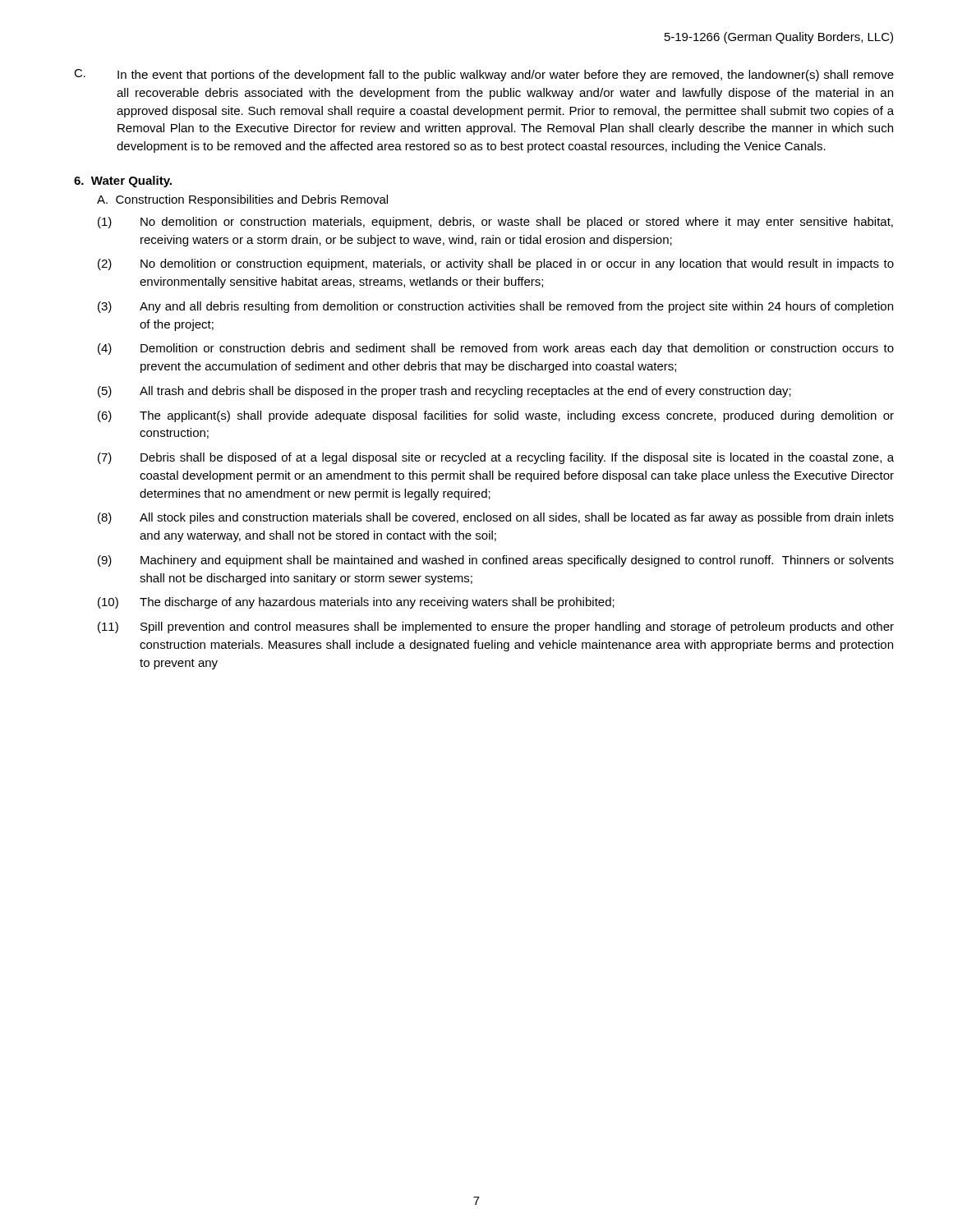
Task: Point to "6. Water Quality."
Action: (123, 180)
